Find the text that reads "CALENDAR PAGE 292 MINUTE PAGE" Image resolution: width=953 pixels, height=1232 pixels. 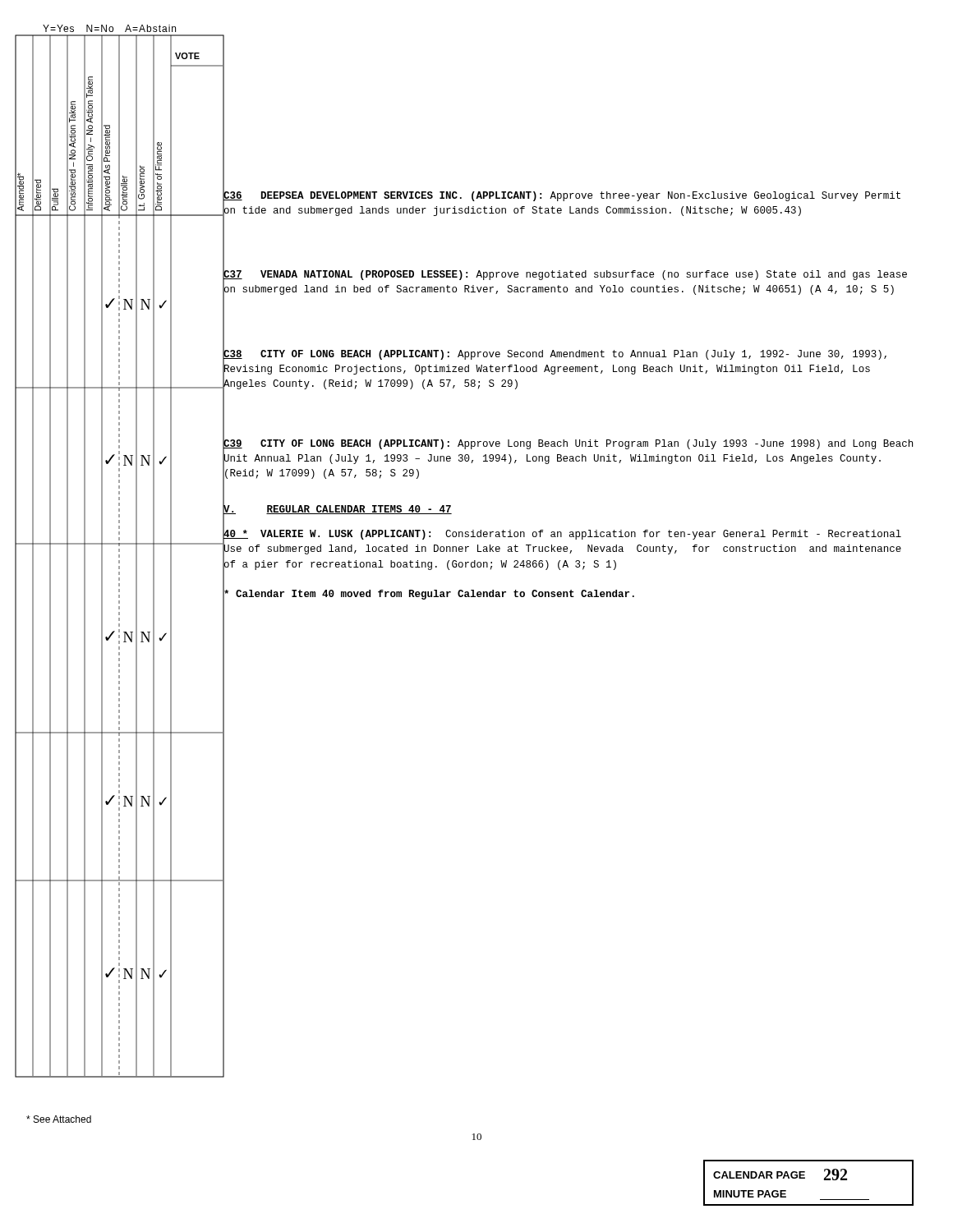pos(808,1183)
